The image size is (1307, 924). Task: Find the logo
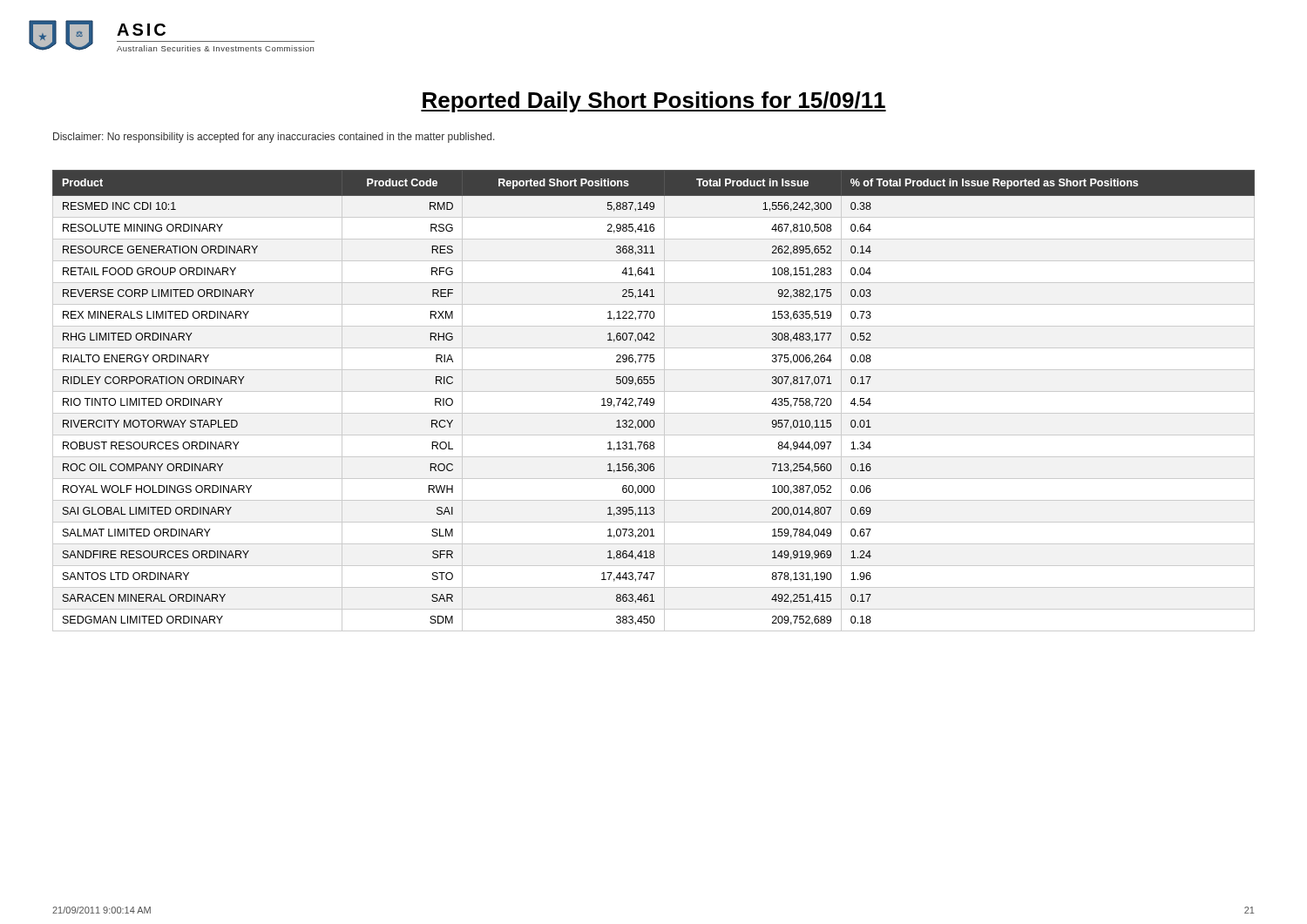click(170, 37)
